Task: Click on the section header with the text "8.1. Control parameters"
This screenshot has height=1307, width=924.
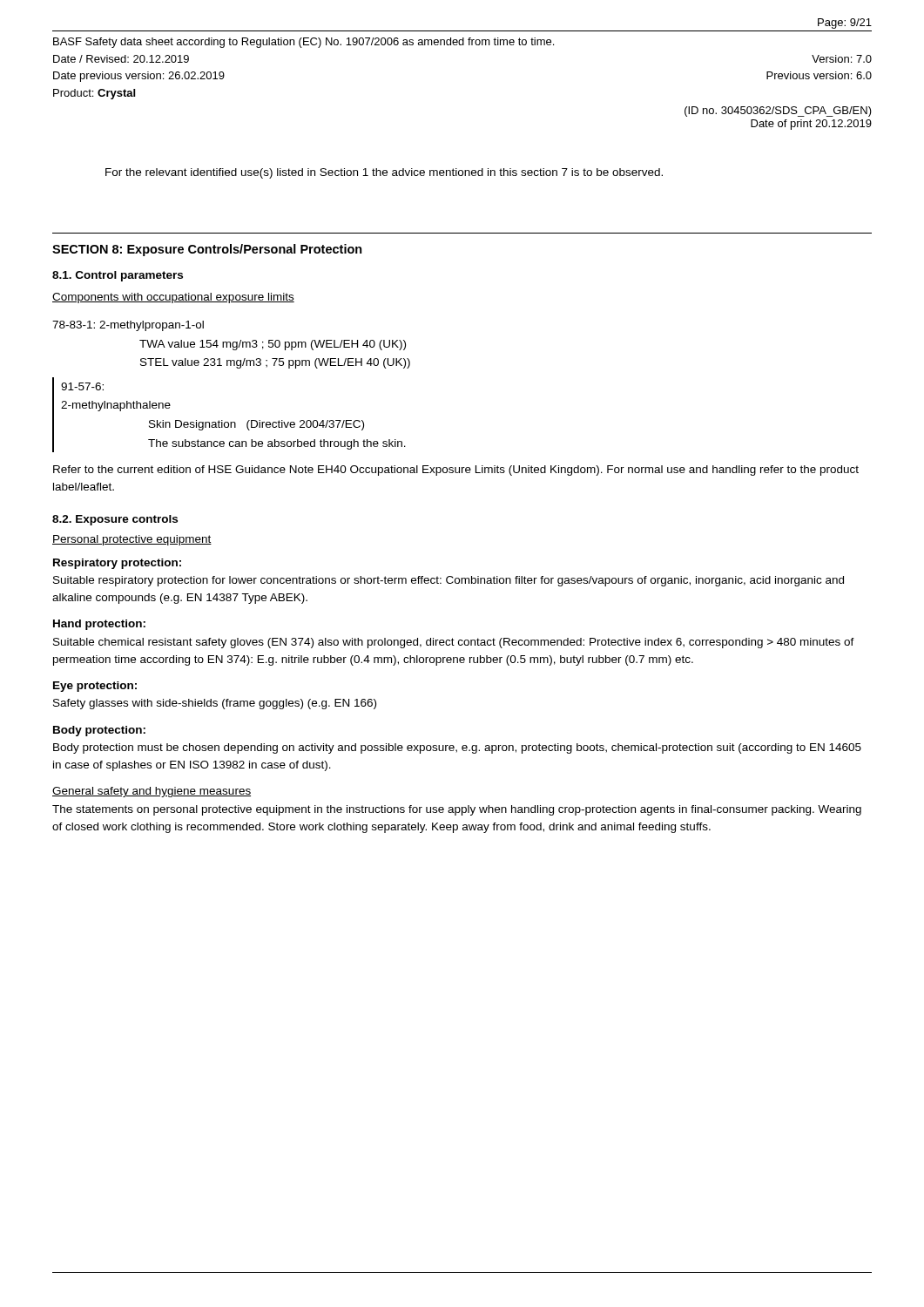Action: coord(118,275)
